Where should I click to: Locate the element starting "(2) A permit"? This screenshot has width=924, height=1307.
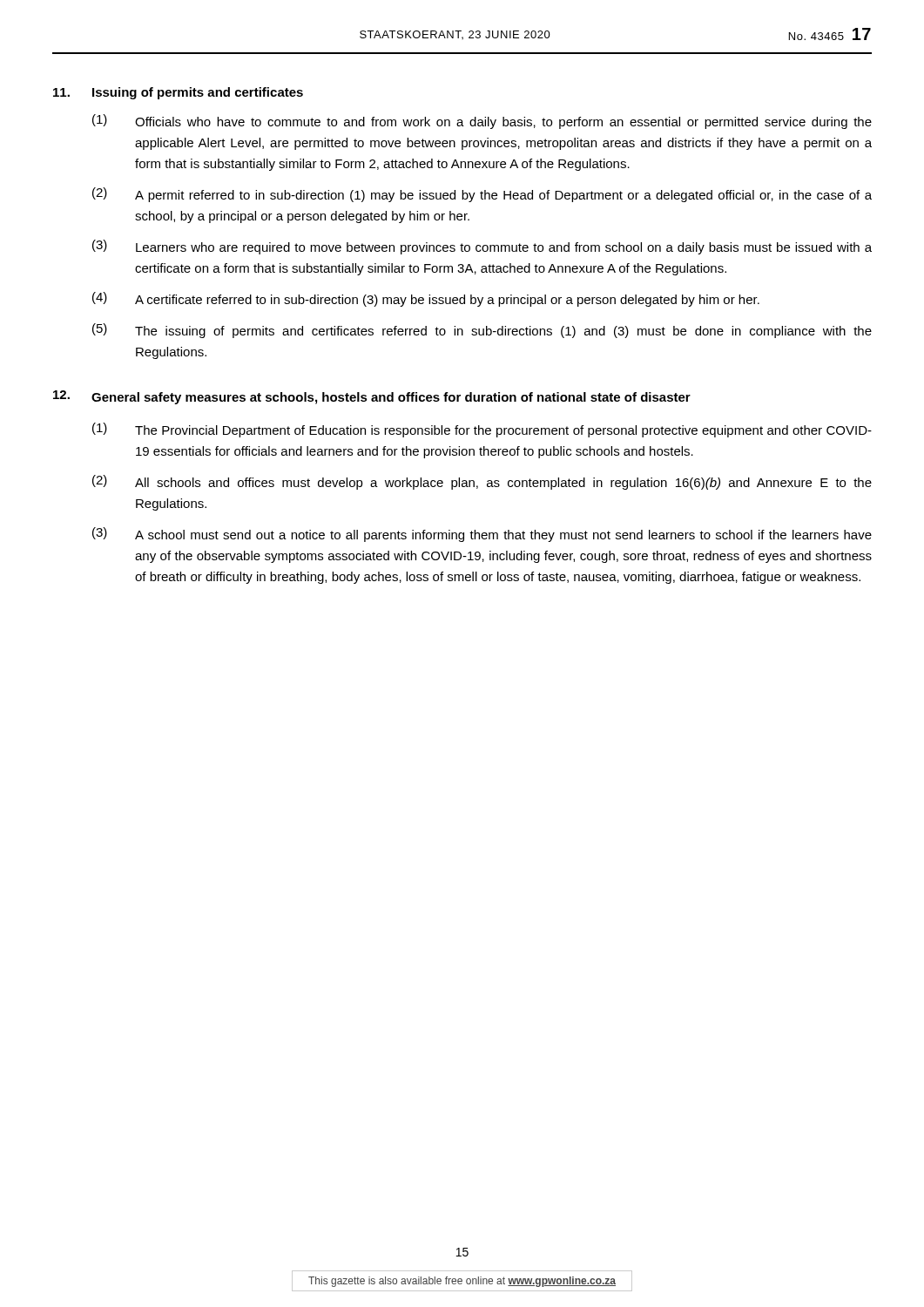coord(482,206)
